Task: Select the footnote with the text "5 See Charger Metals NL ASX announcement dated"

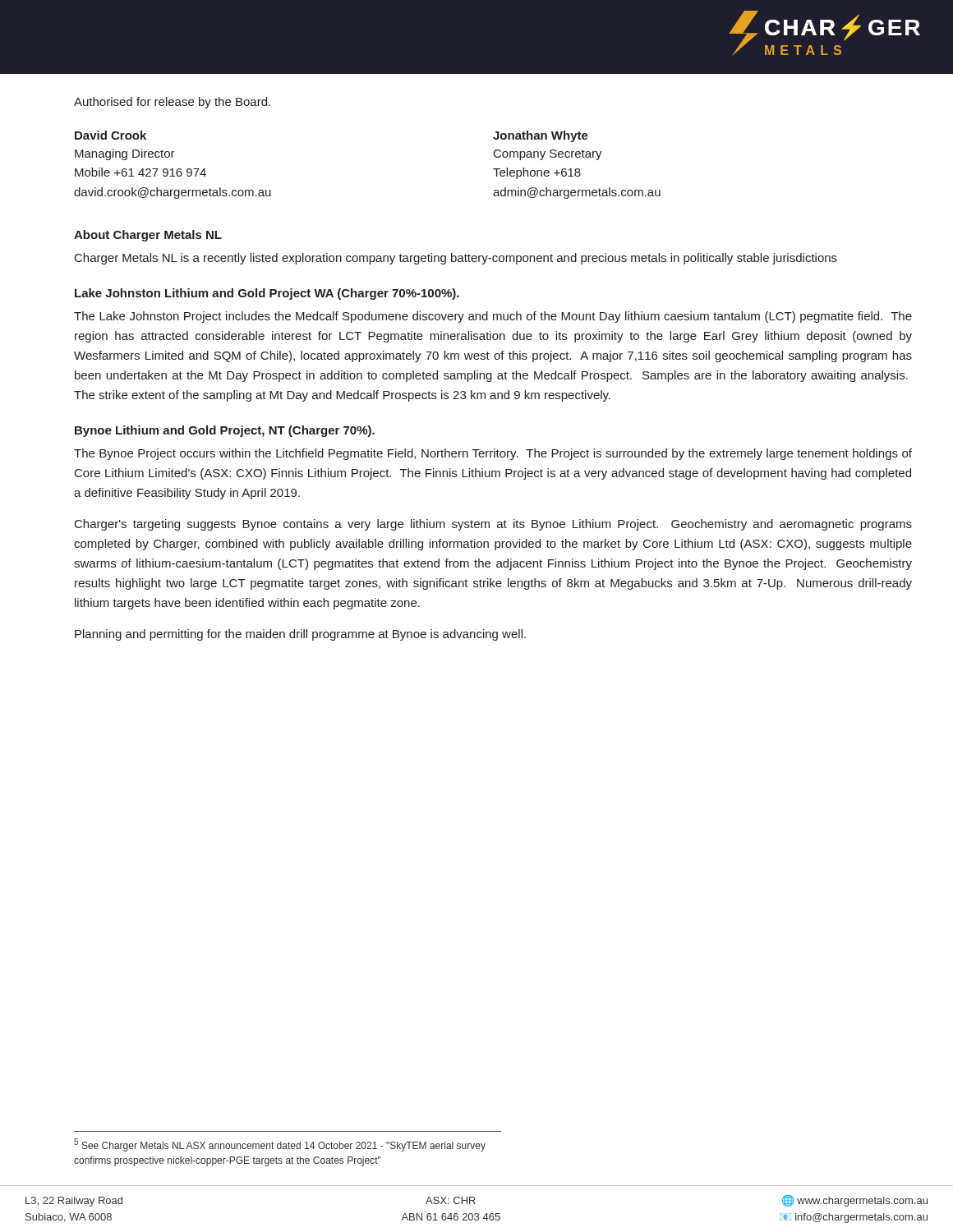Action: tap(280, 1152)
